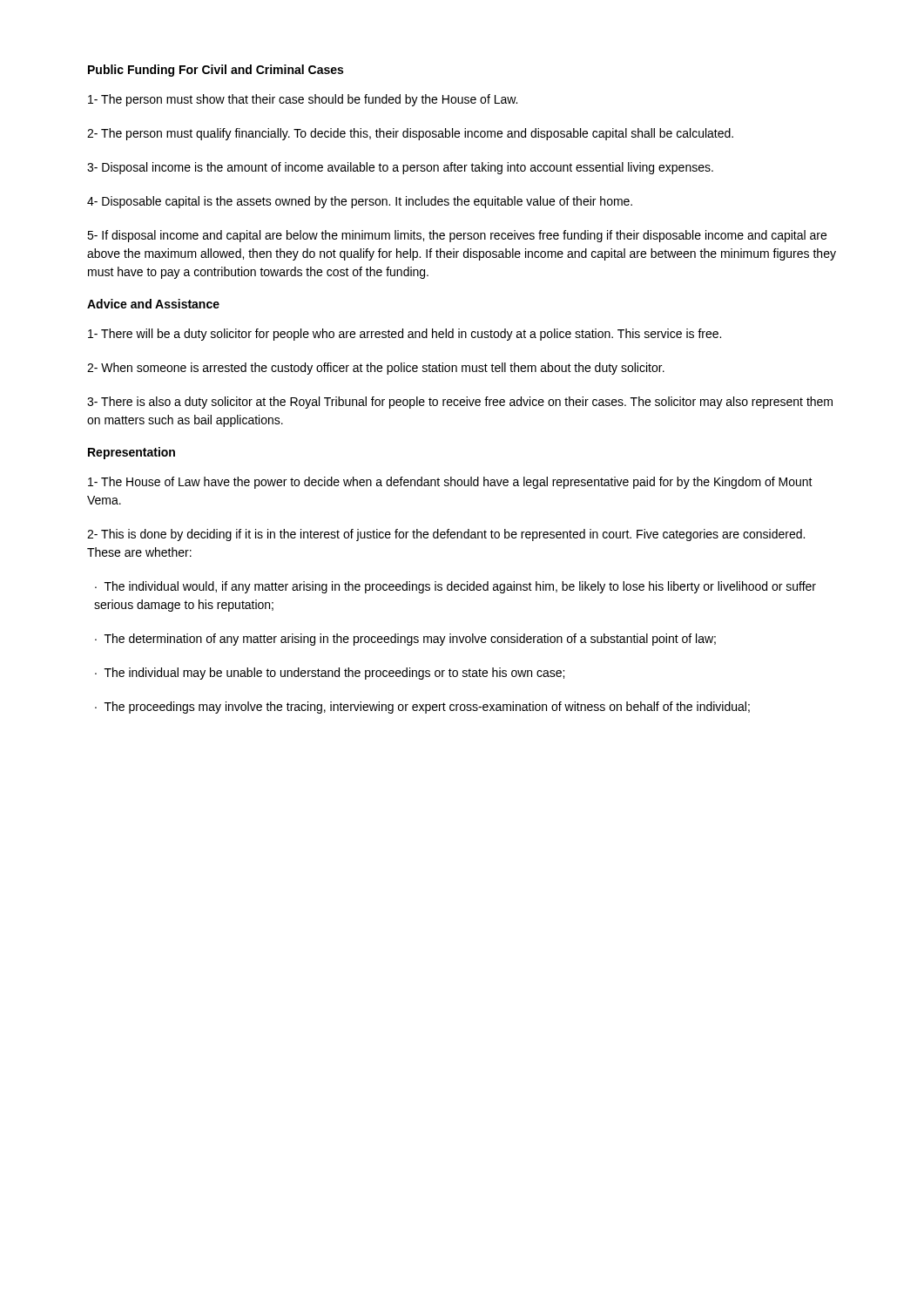Locate the text "Advice and Assistance"
Screen dimensions: 1307x924
pyautogui.click(x=153, y=304)
